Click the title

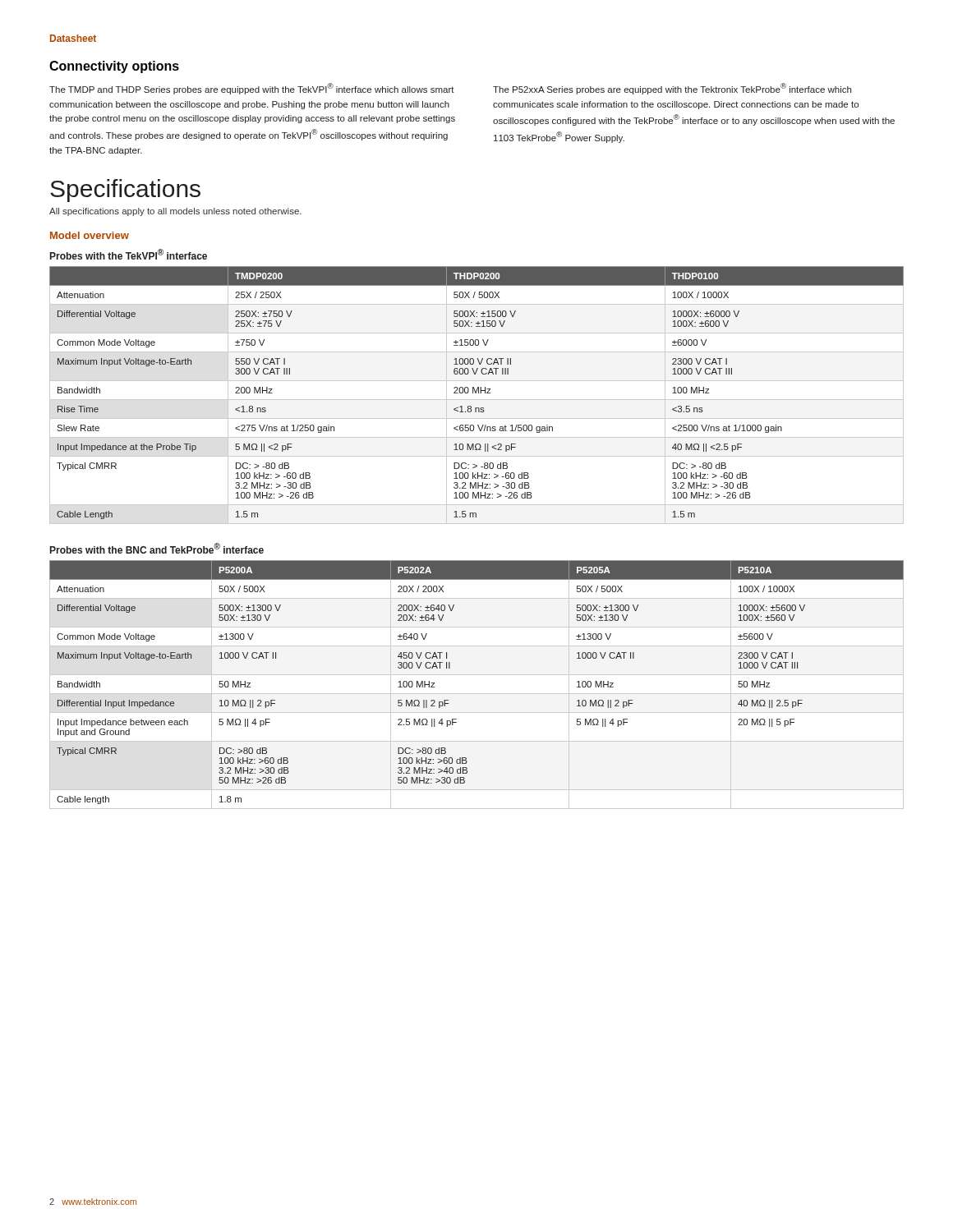[125, 188]
